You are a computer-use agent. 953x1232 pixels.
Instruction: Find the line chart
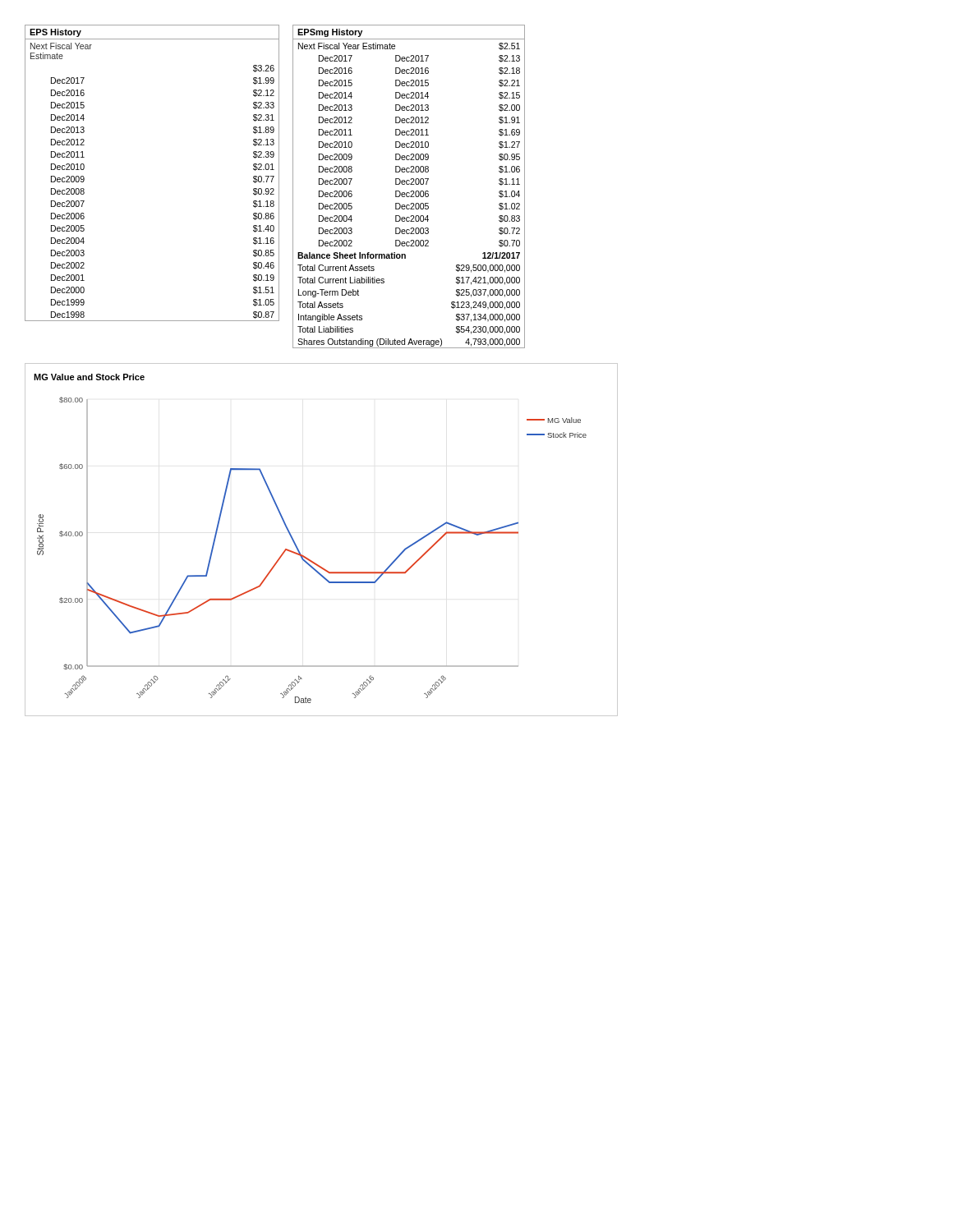321,540
